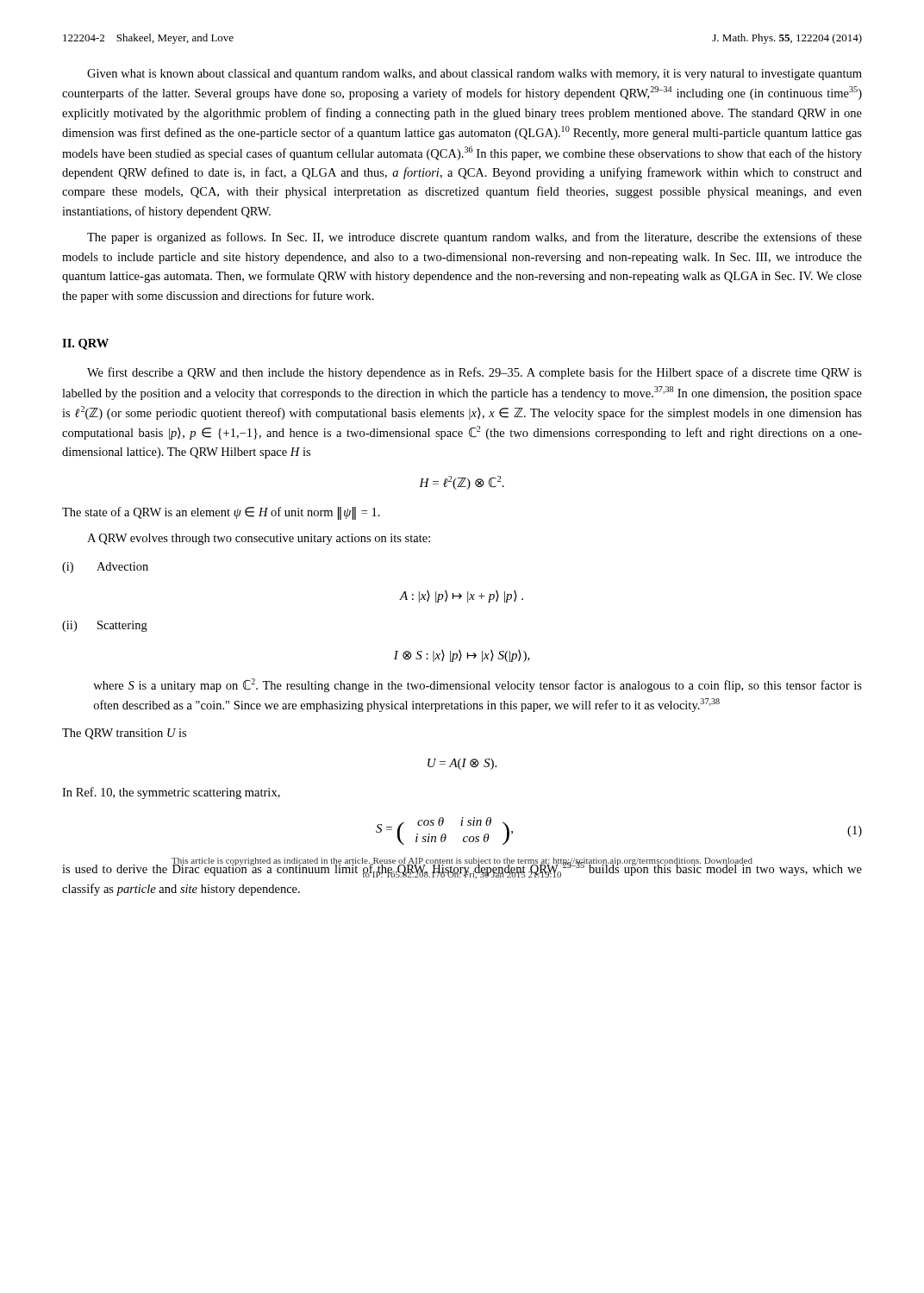Point to the region starting "(ii) Scattering"
Image resolution: width=924 pixels, height=1293 pixels.
point(105,626)
